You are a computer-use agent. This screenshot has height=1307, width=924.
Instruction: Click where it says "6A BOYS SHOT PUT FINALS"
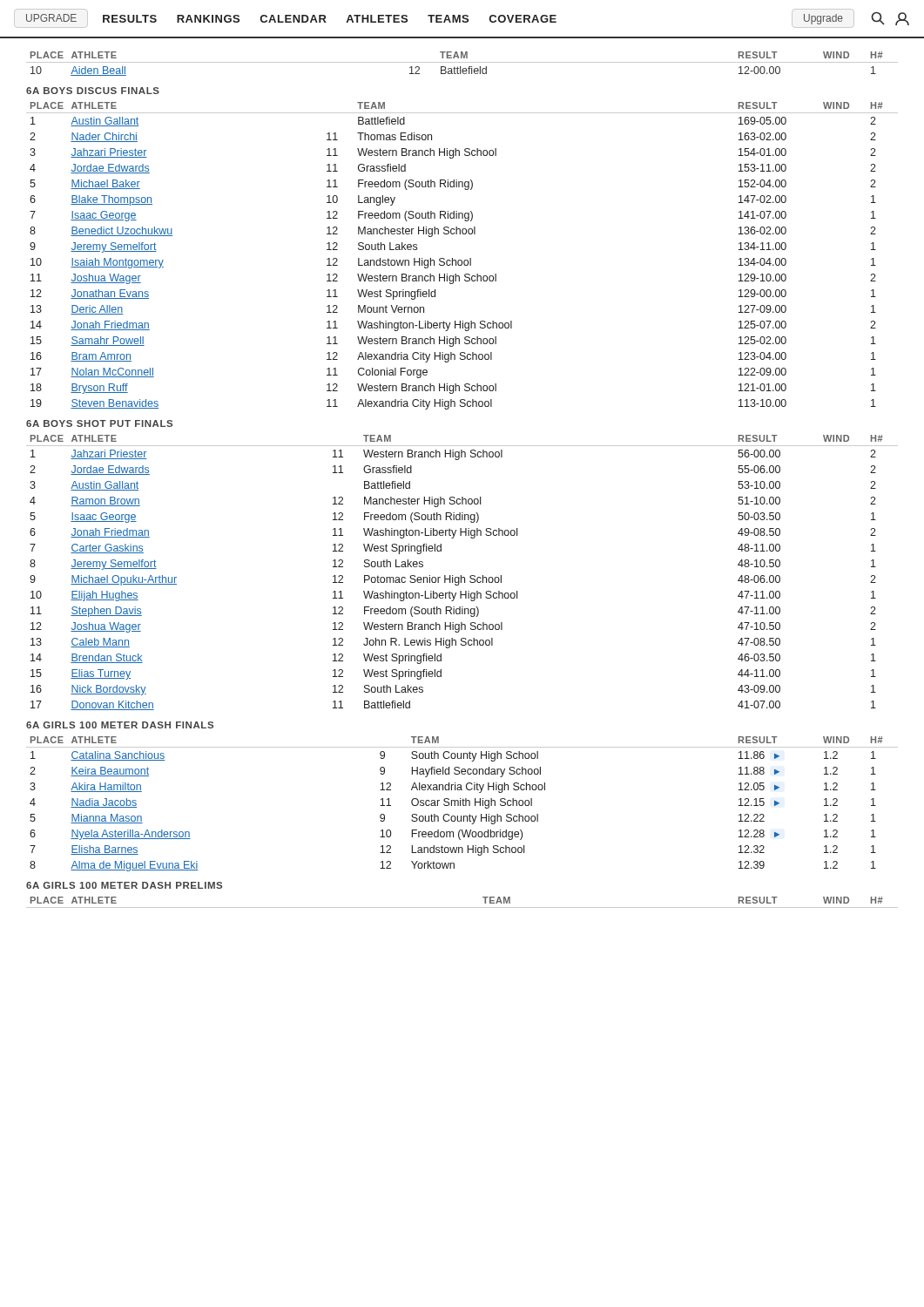(100, 423)
